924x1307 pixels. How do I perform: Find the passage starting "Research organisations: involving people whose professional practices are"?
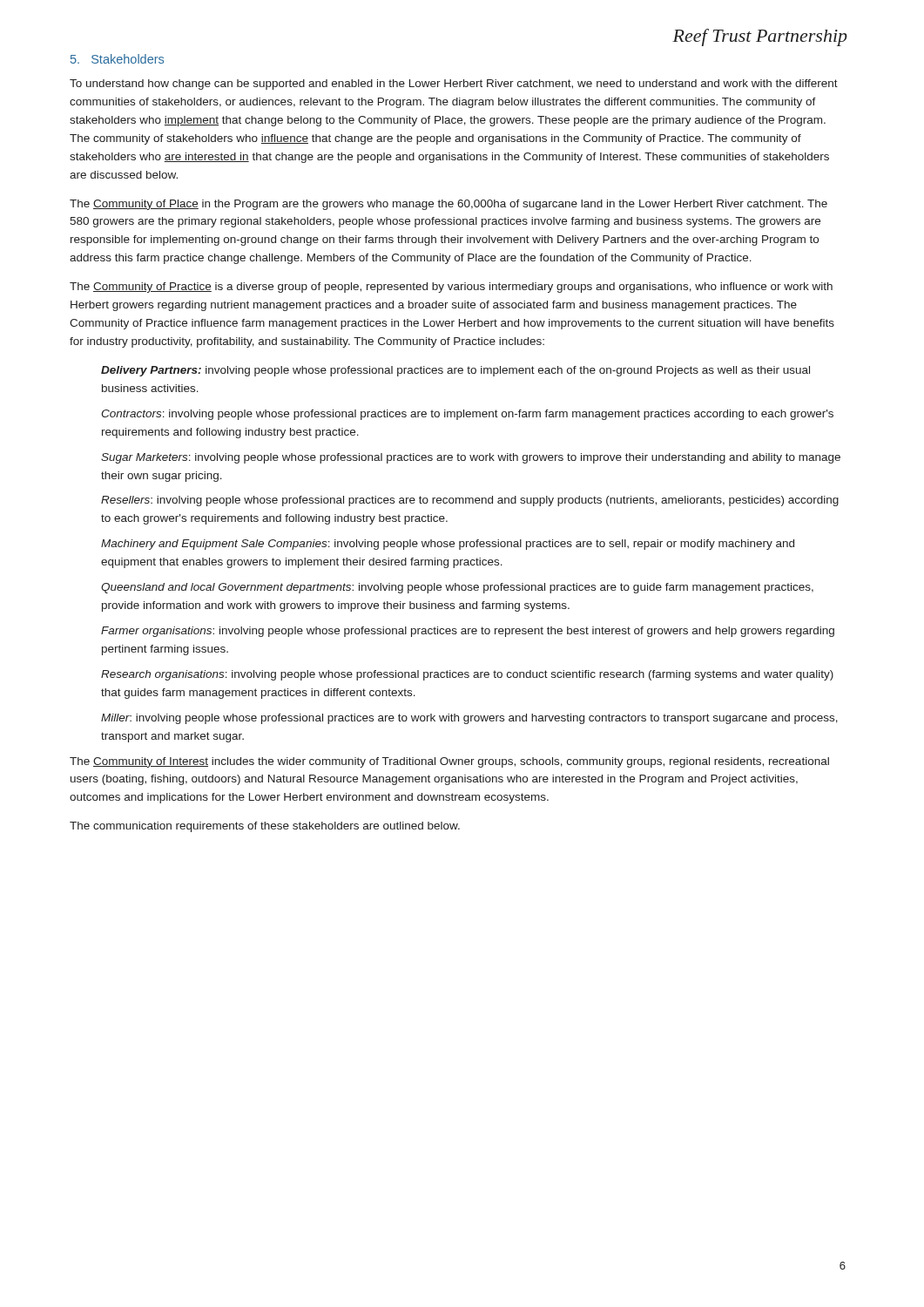coord(467,683)
